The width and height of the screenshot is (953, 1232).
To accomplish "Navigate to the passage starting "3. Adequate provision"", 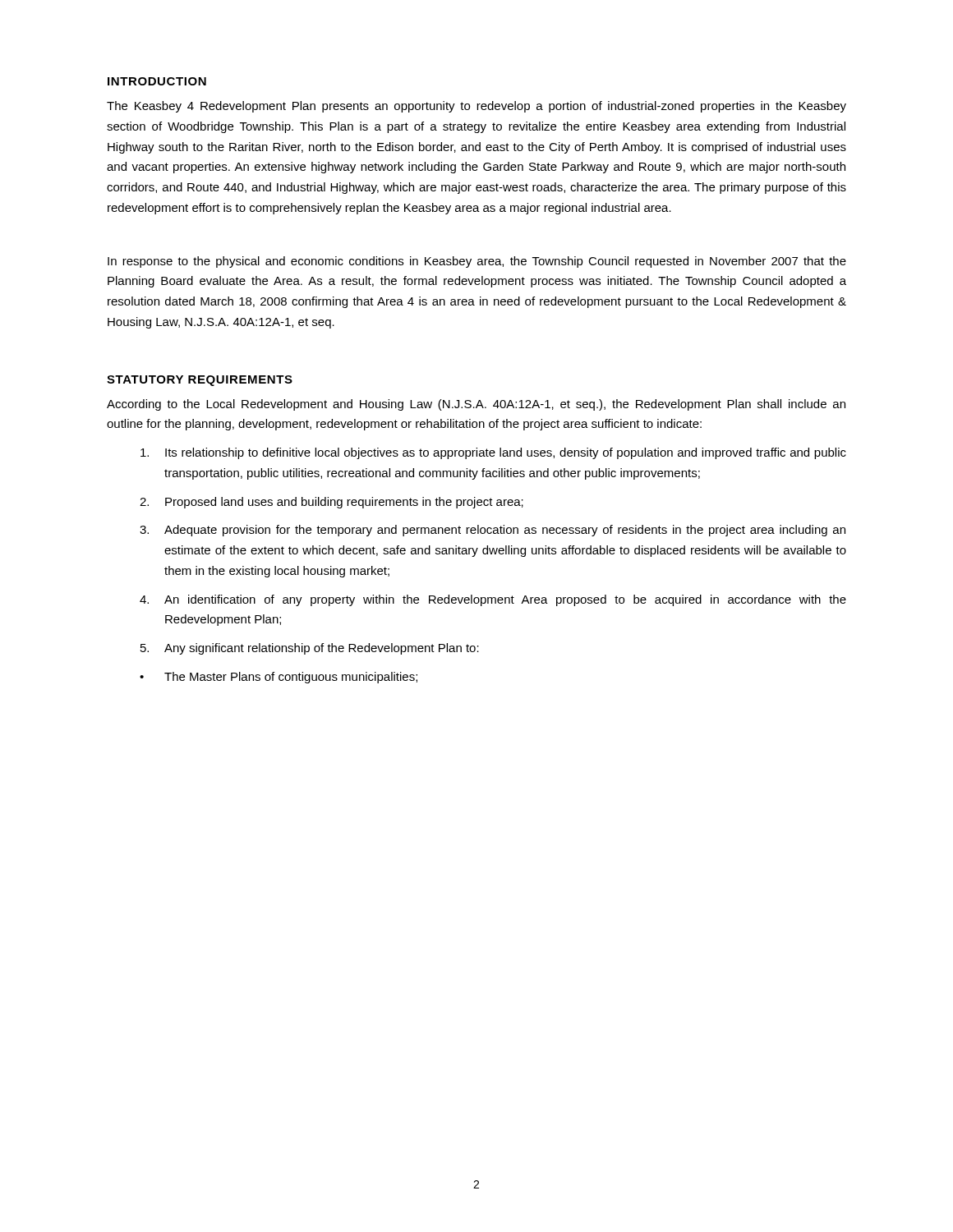I will click(485, 551).
